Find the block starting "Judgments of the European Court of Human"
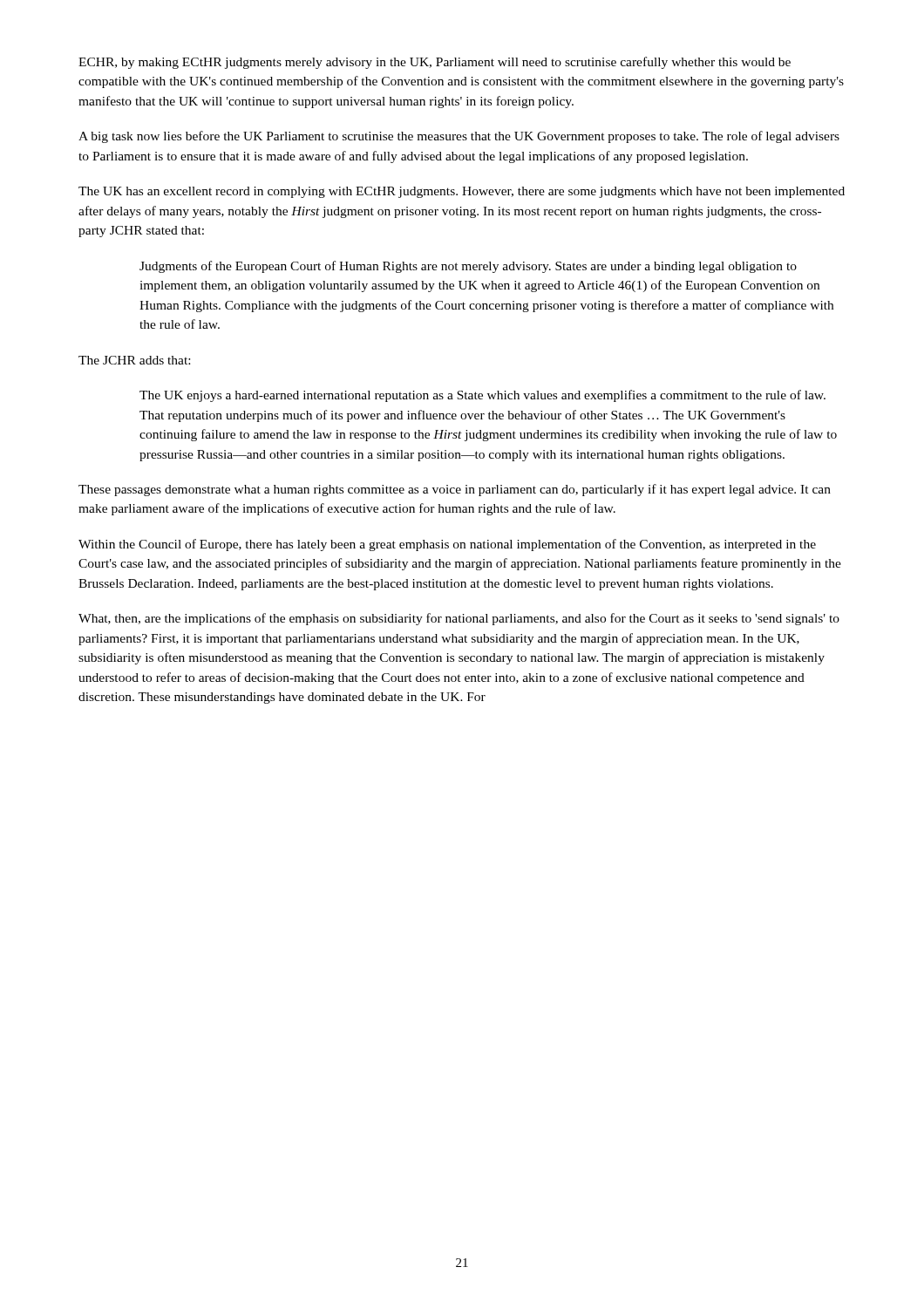Image resolution: width=924 pixels, height=1308 pixels. pyautogui.click(x=487, y=295)
